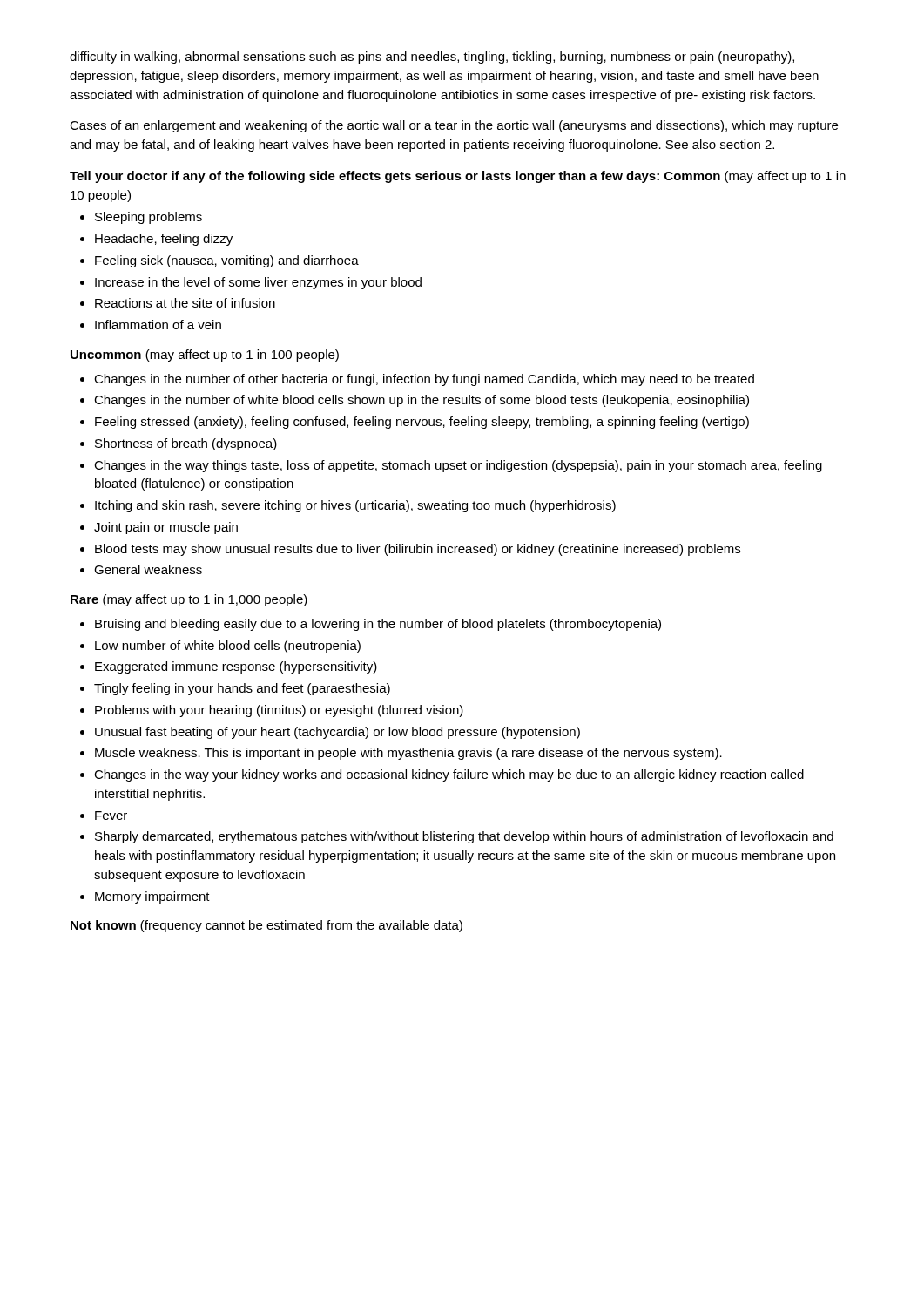Locate the block starting "Sharply demarcated, erythematous patches"

point(465,855)
